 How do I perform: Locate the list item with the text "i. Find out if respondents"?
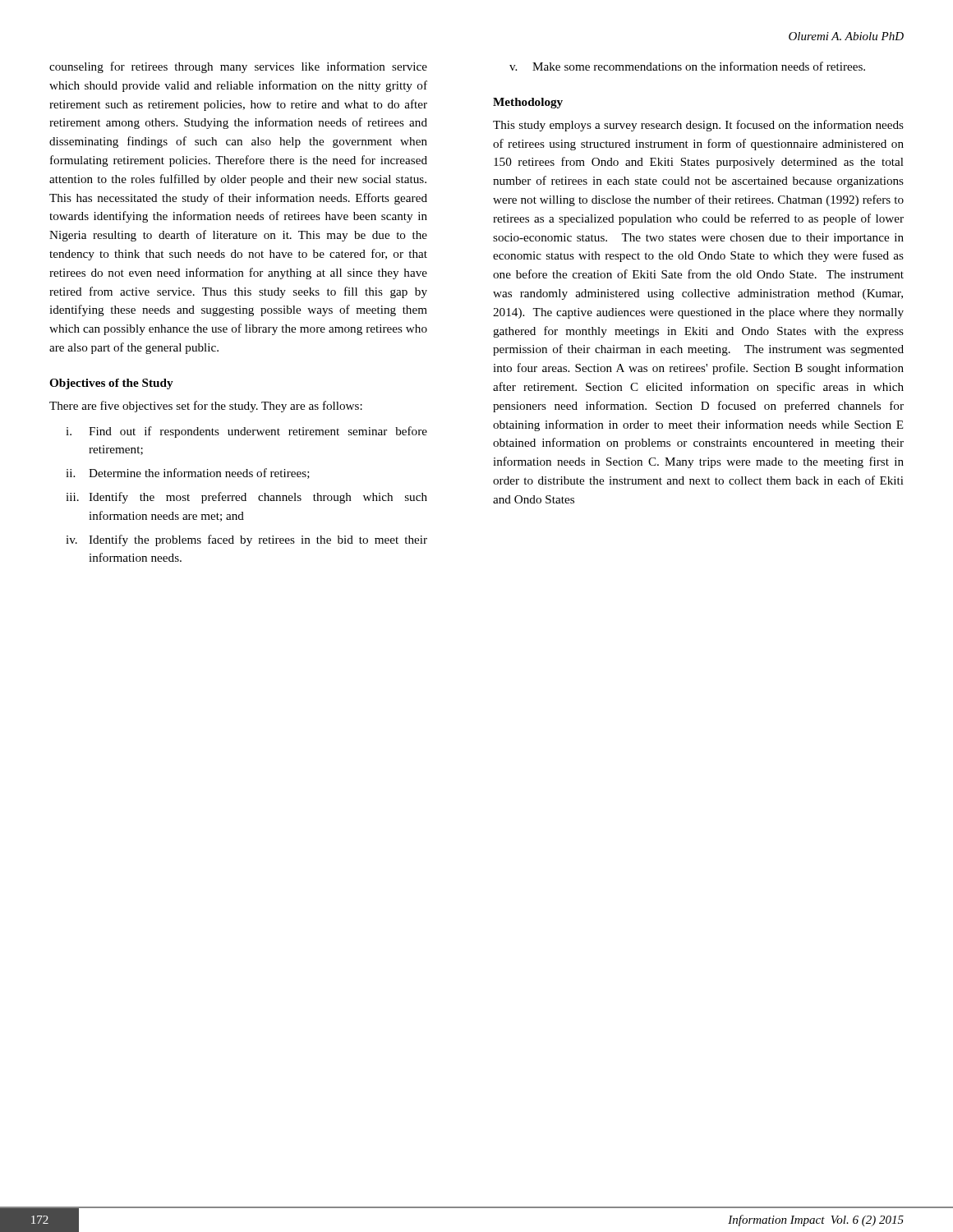click(x=246, y=441)
